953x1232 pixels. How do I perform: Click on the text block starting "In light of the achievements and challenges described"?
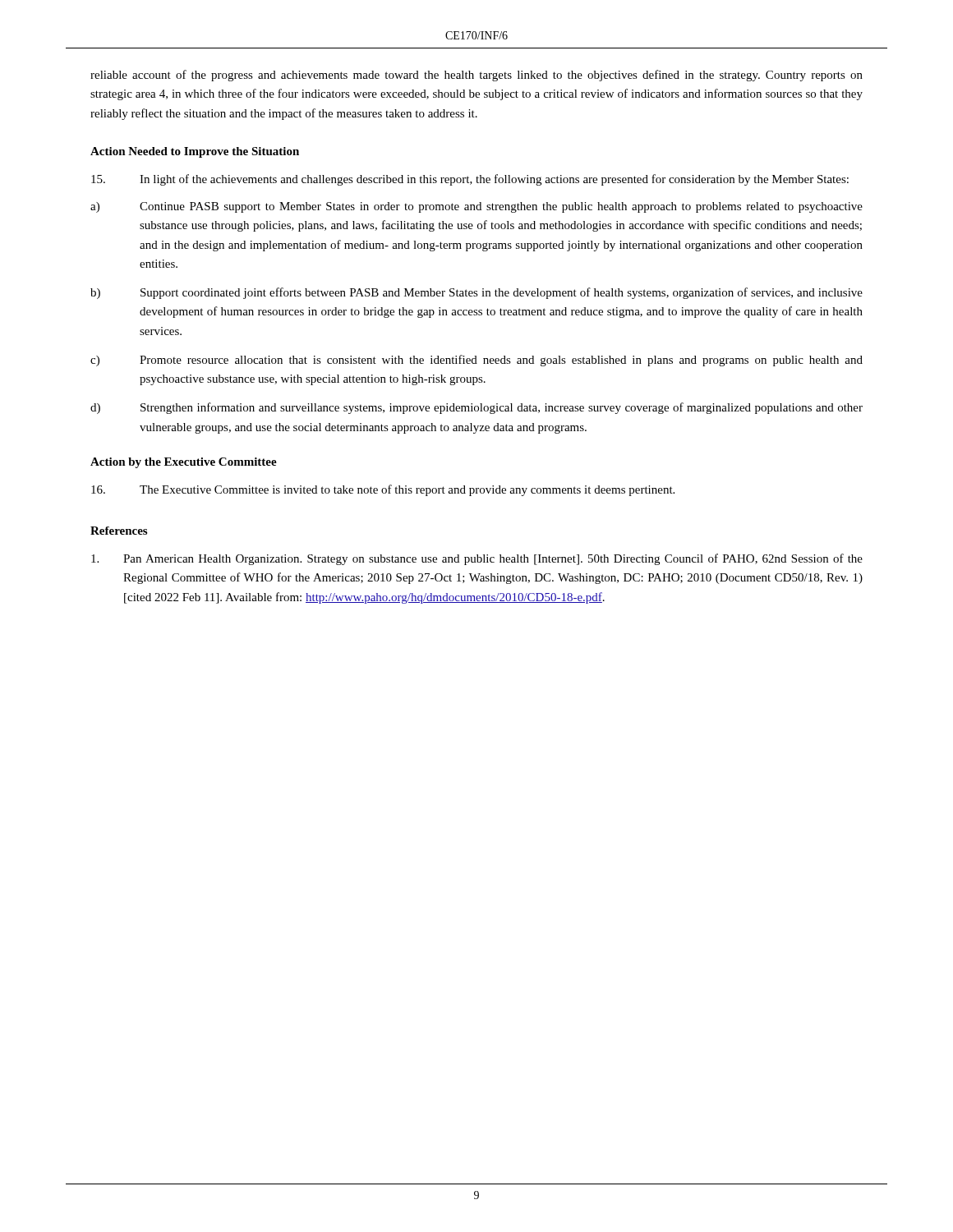476,179
